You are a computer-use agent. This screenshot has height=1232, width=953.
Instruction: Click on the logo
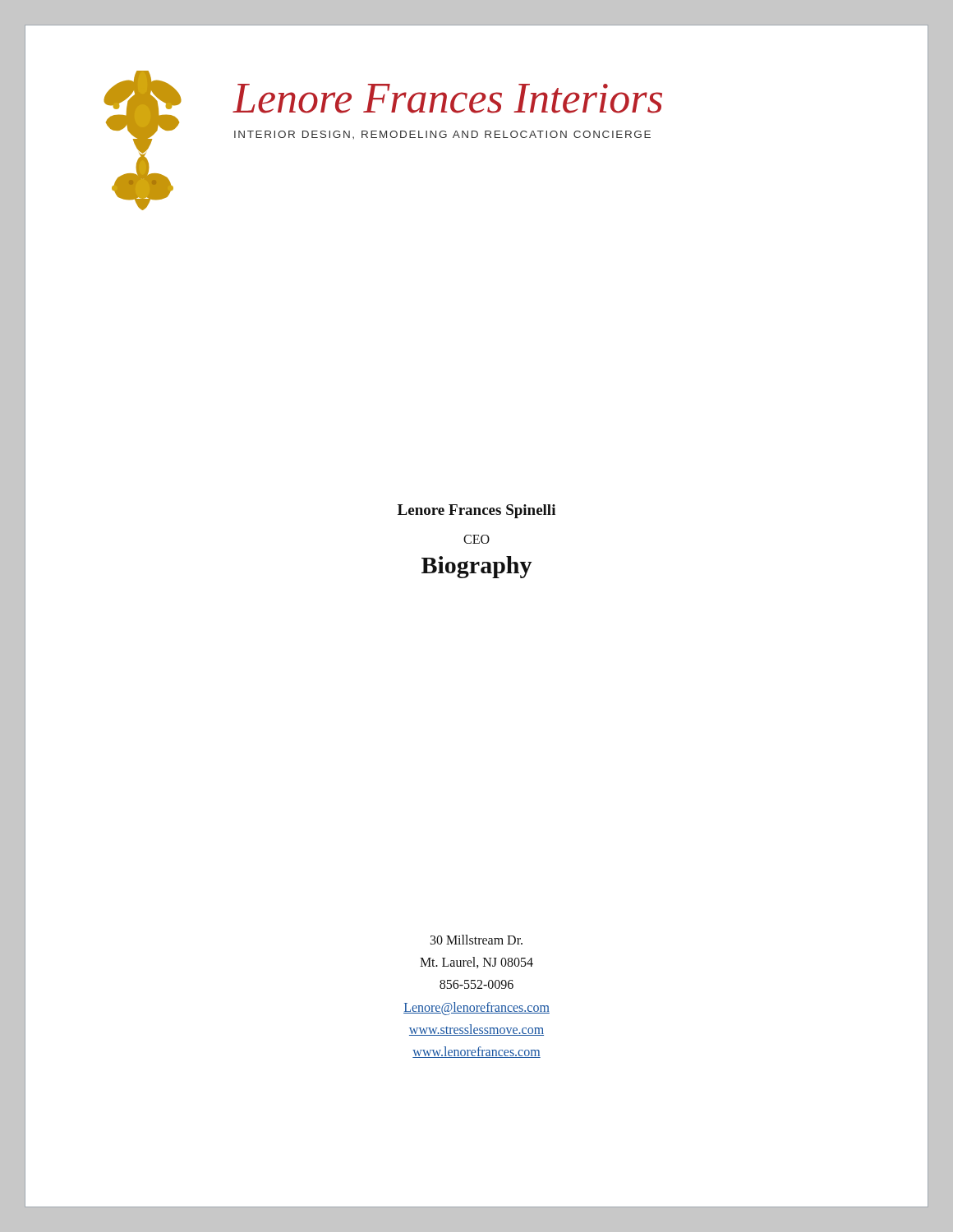pyautogui.click(x=143, y=148)
